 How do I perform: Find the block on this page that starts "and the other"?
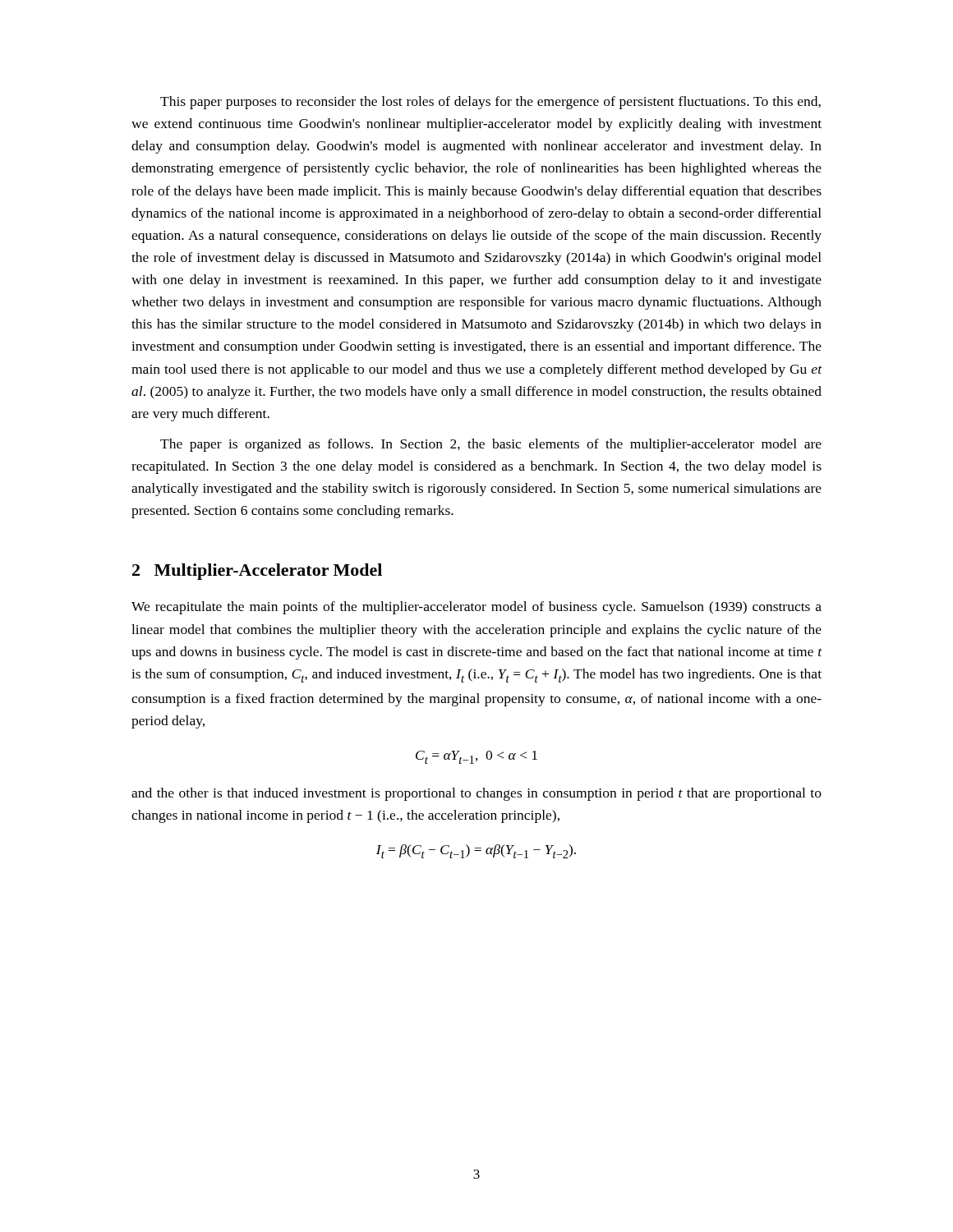click(x=476, y=803)
